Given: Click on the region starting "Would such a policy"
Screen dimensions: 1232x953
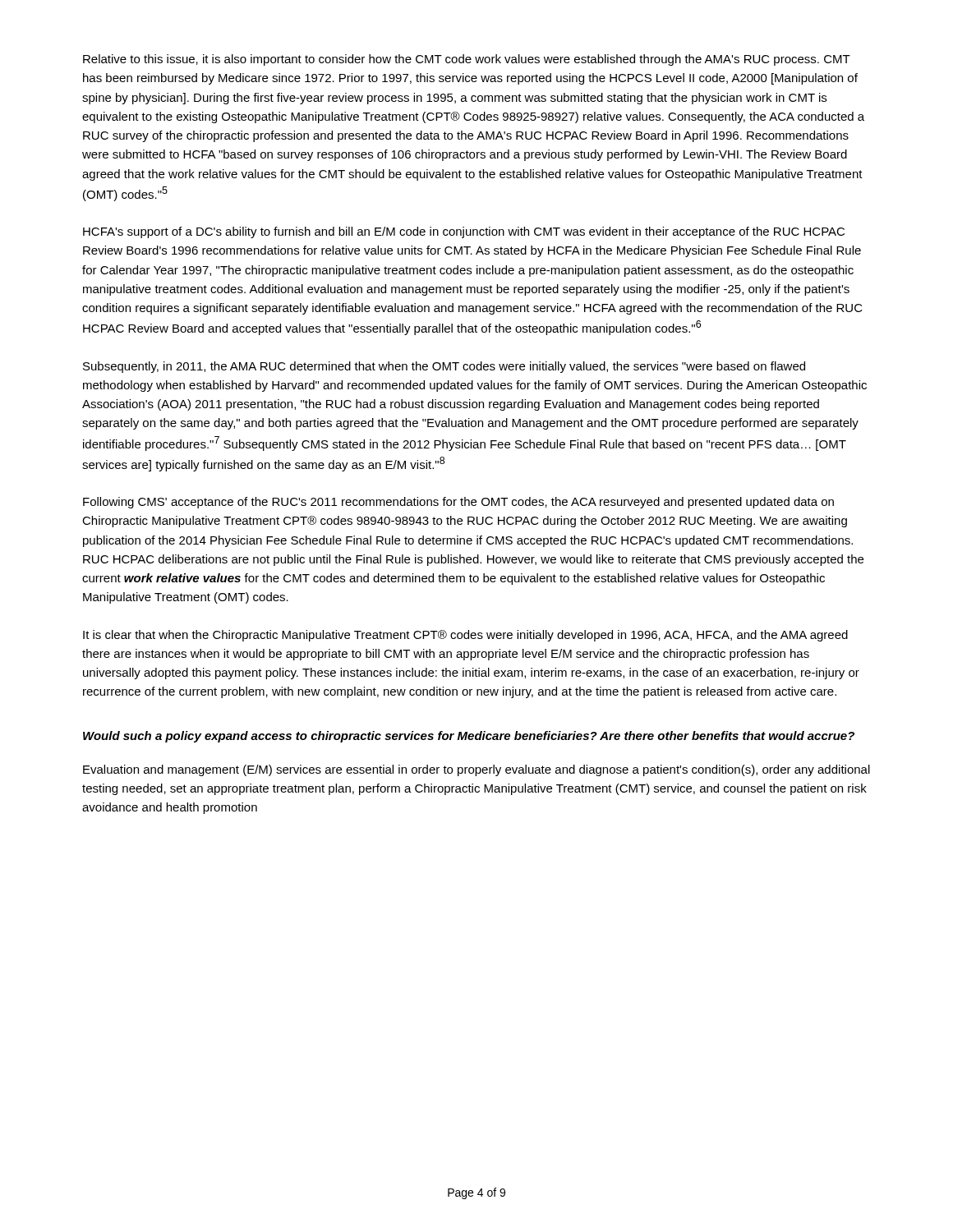Looking at the screenshot, I should pos(468,735).
